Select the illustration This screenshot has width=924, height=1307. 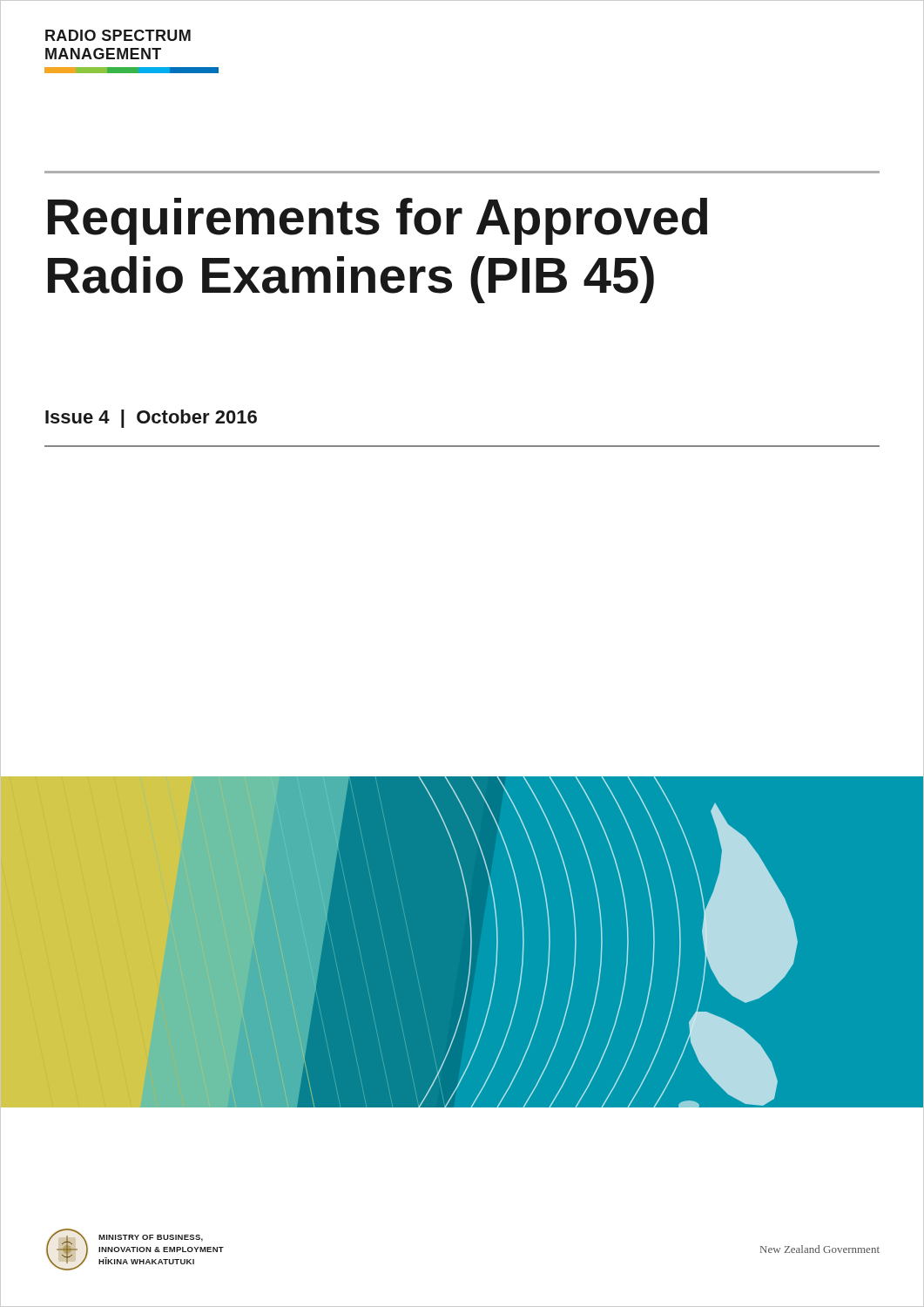(x=462, y=942)
